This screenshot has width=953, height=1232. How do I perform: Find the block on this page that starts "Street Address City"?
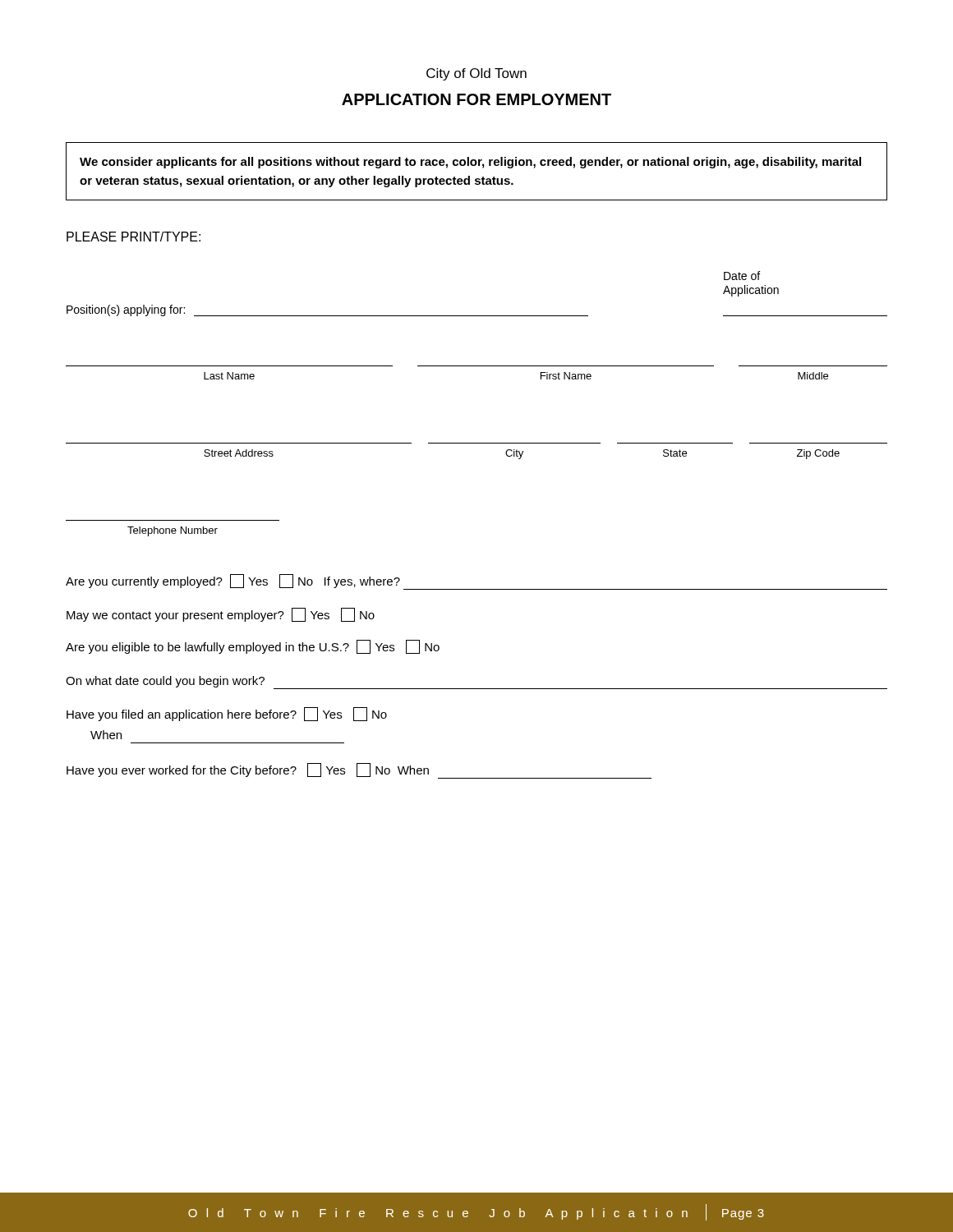(476, 441)
